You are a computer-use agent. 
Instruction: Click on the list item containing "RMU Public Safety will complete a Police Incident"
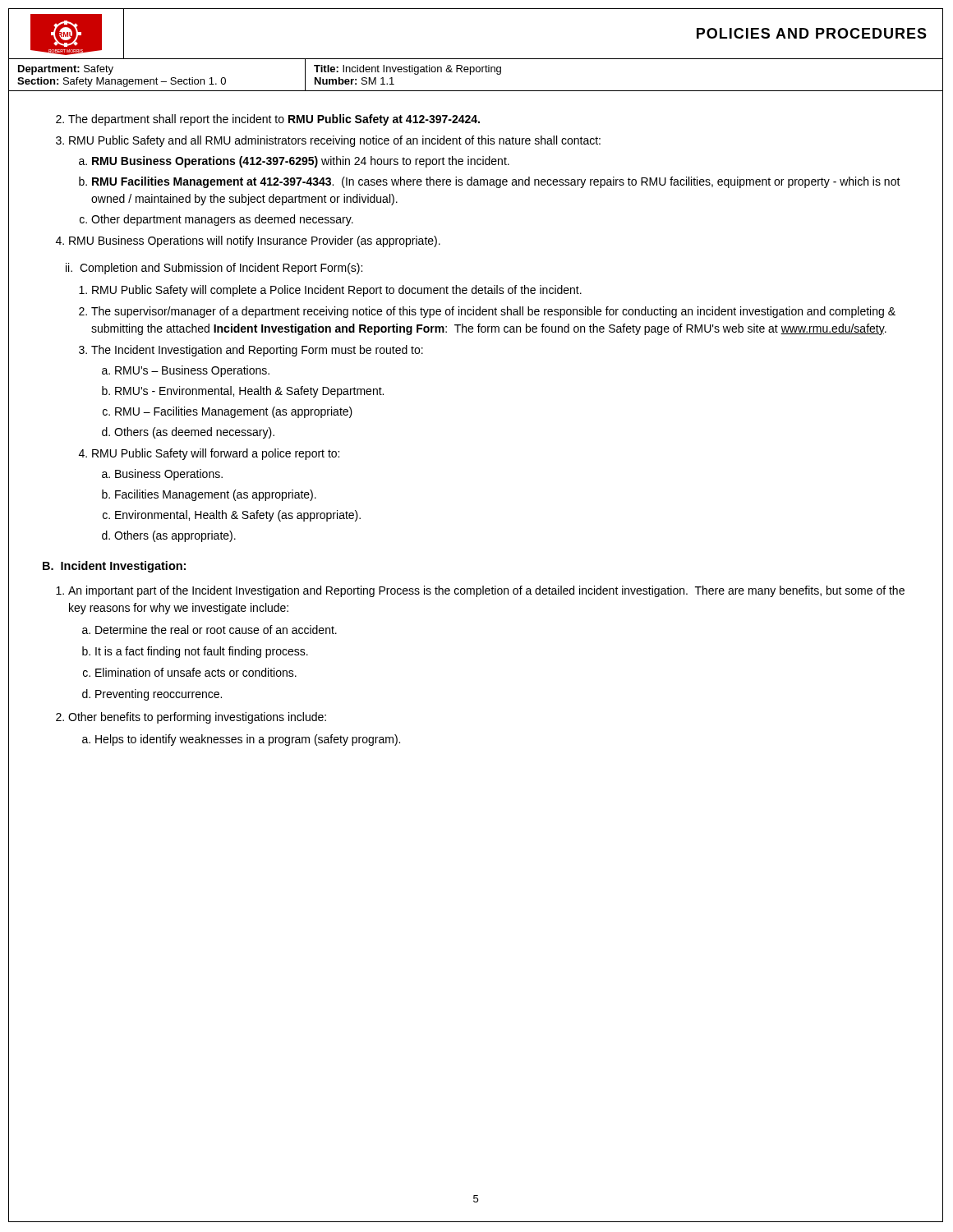pos(337,290)
